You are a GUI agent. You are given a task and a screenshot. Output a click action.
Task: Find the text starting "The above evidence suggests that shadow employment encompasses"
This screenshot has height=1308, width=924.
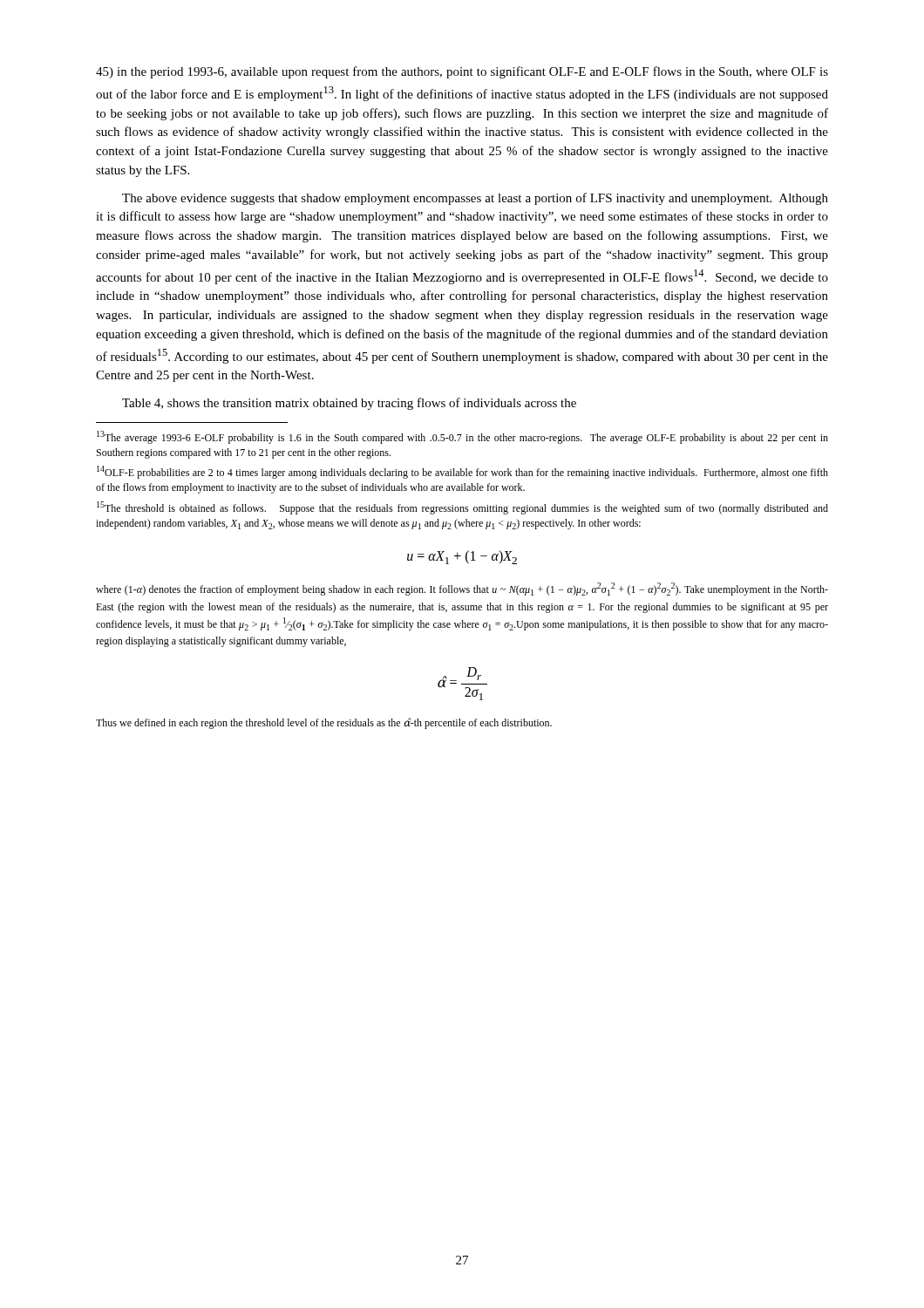[462, 287]
